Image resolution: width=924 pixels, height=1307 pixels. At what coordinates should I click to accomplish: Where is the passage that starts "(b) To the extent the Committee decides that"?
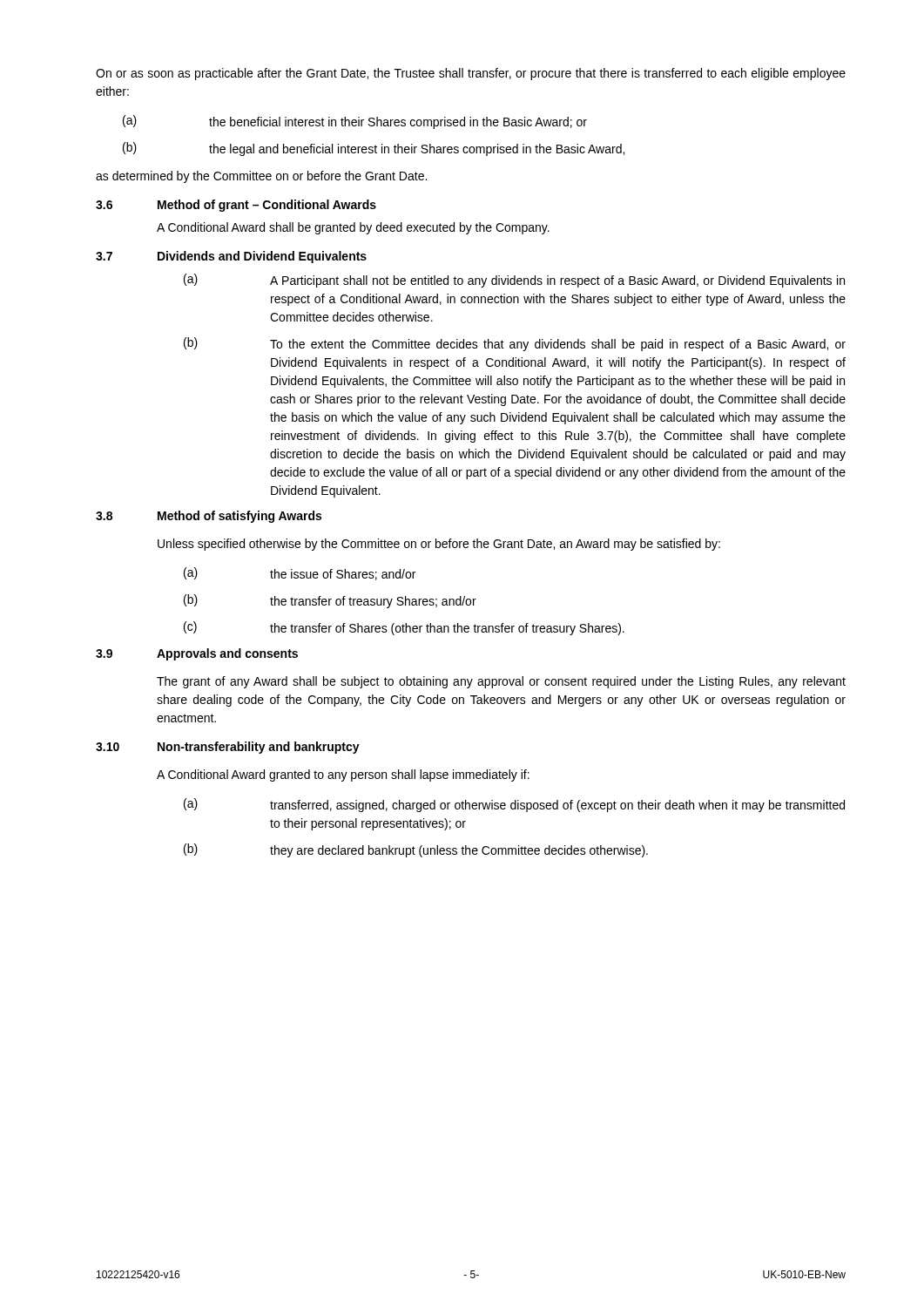pos(501,418)
